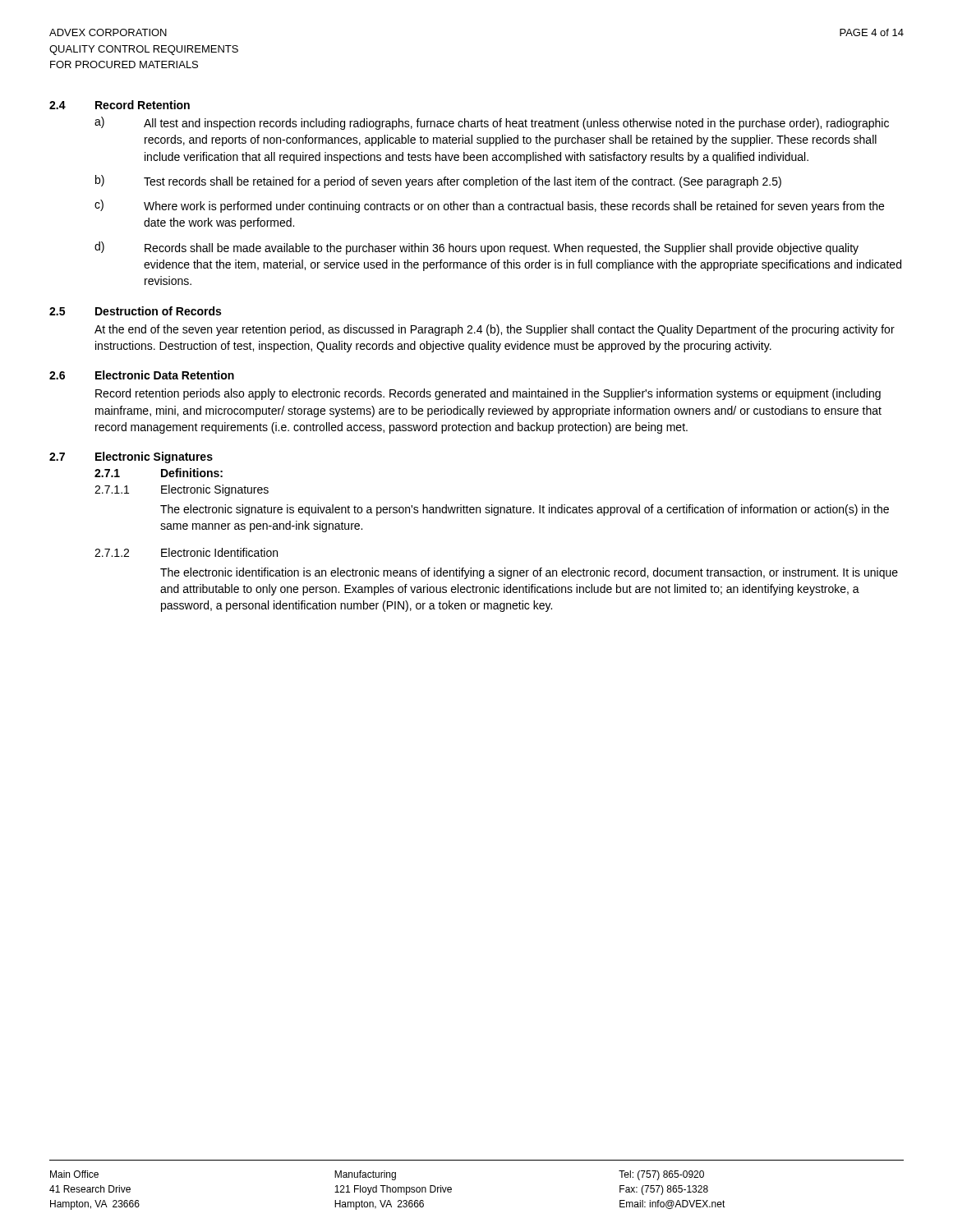Find "2.4 Record Retention" on this page
This screenshot has width=953, height=1232.
pyautogui.click(x=120, y=105)
